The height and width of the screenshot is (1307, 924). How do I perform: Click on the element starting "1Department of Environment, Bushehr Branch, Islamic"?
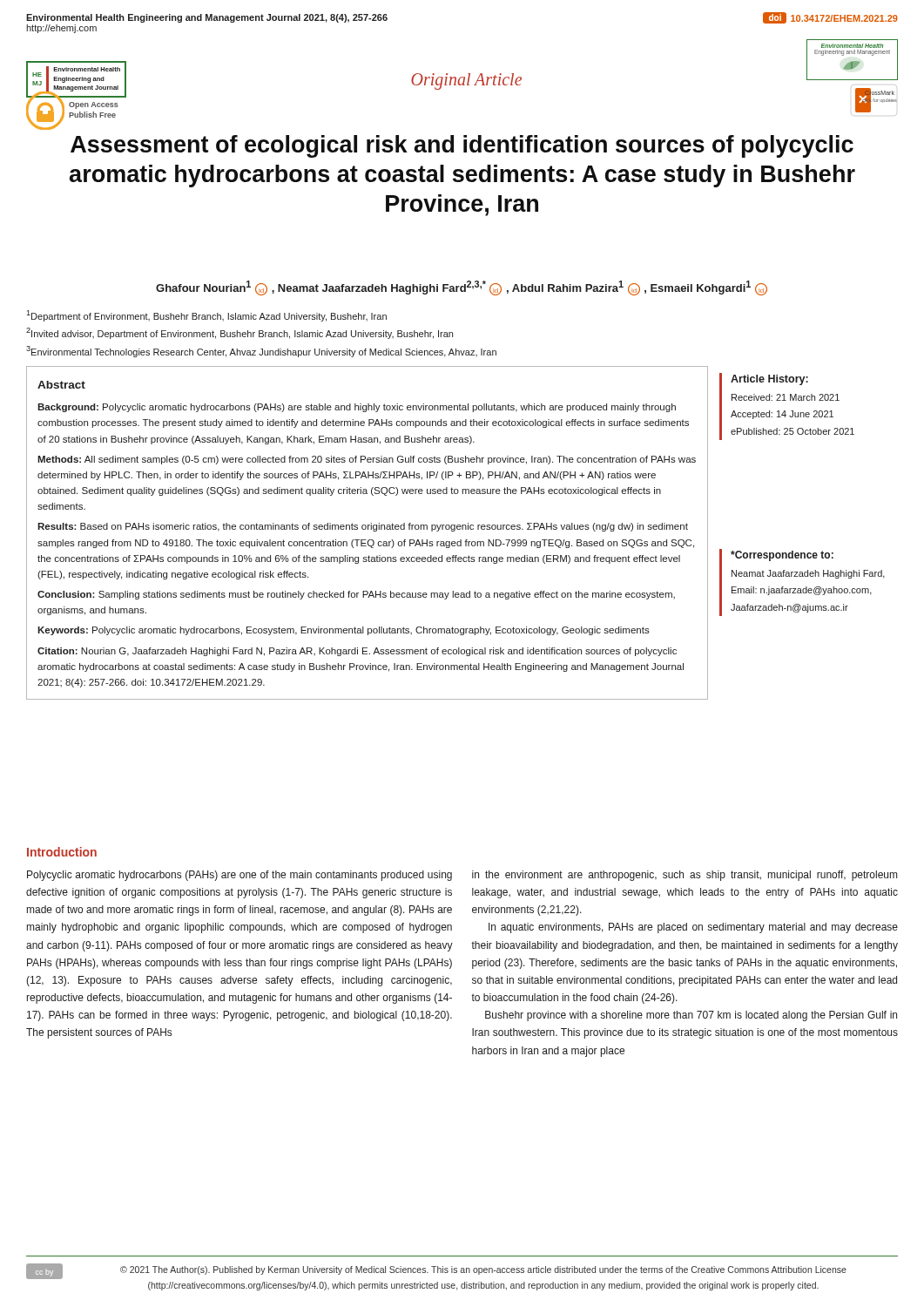(x=261, y=333)
